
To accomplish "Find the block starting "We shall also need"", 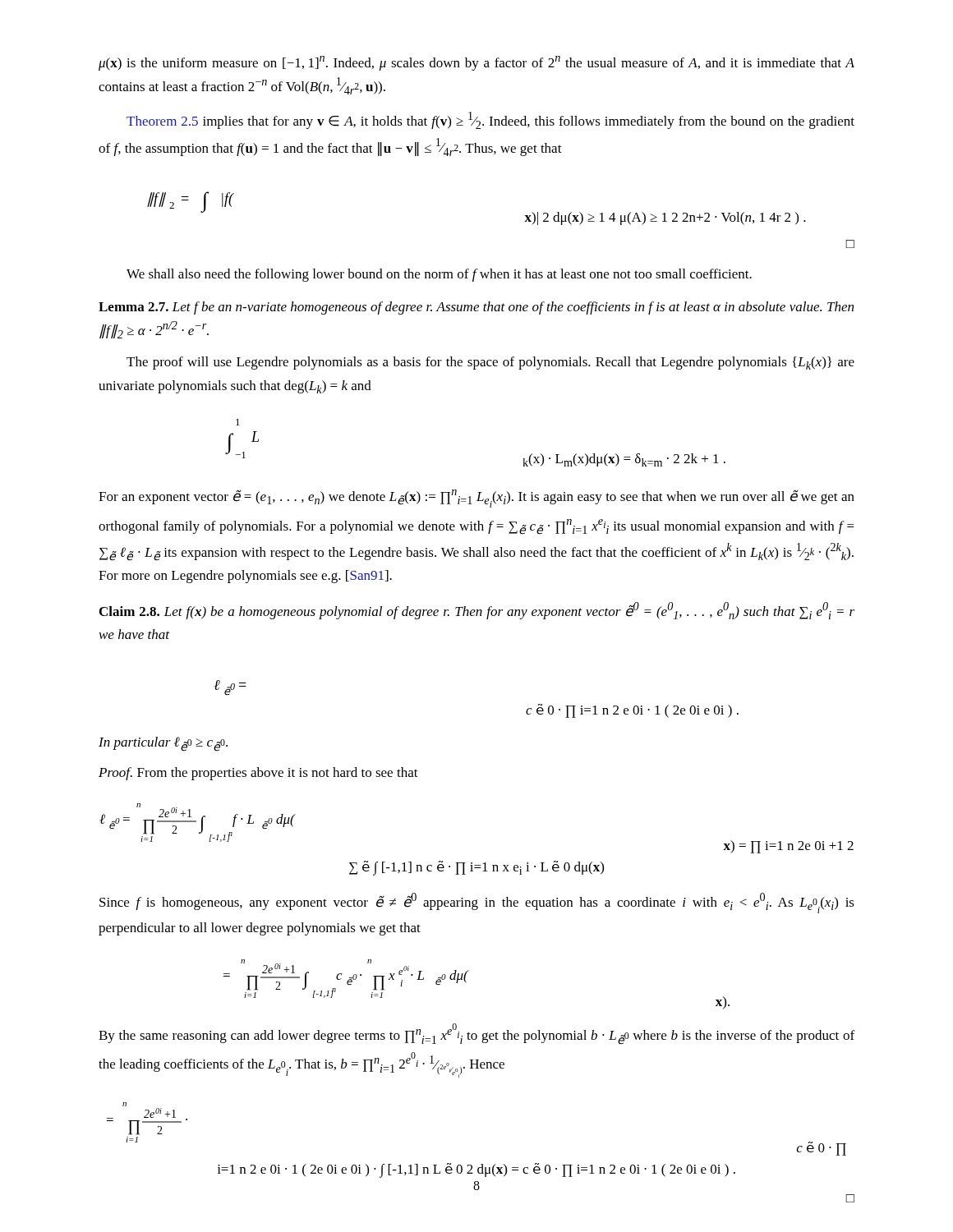I will click(439, 274).
